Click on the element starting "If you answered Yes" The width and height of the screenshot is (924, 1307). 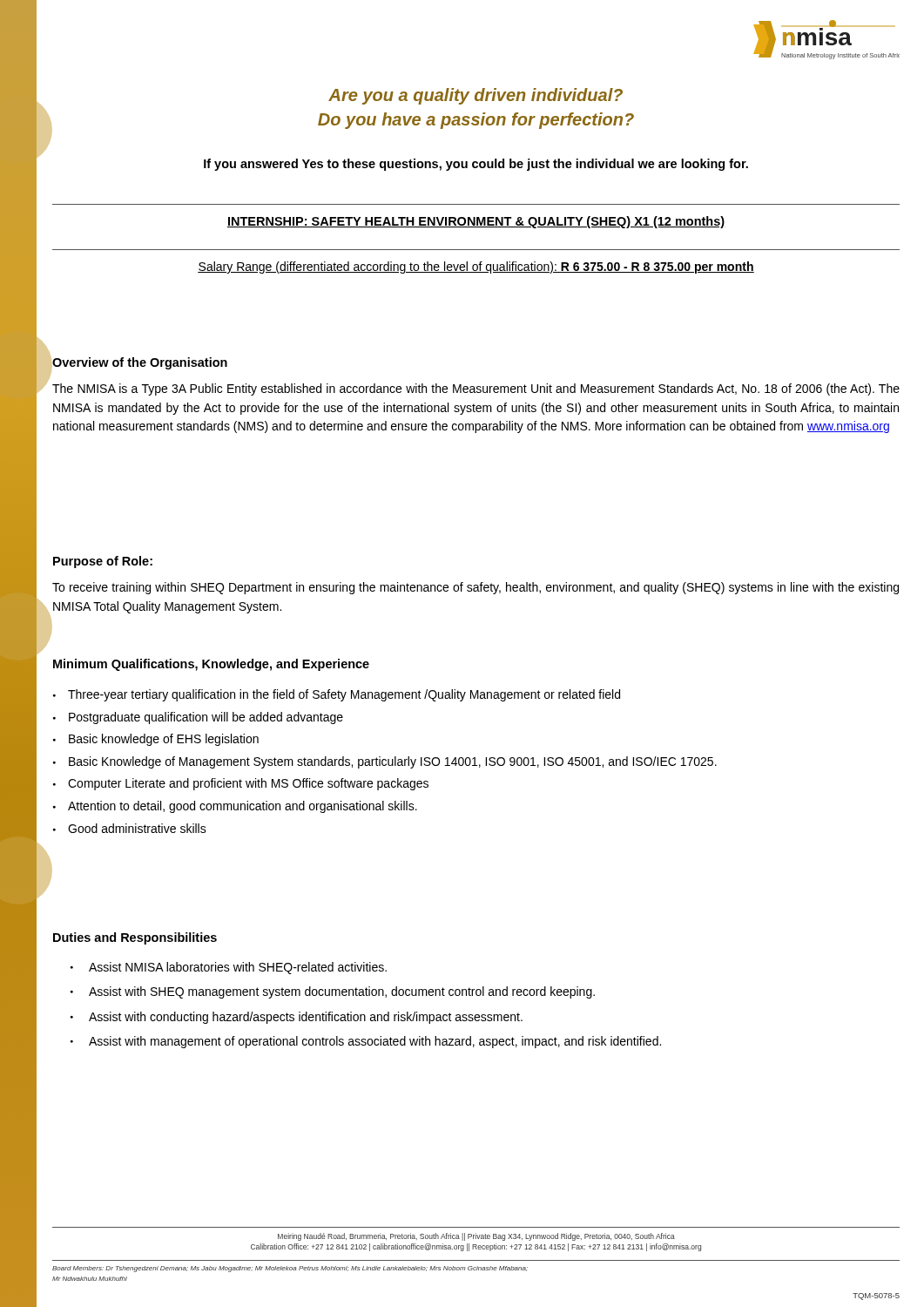(476, 164)
